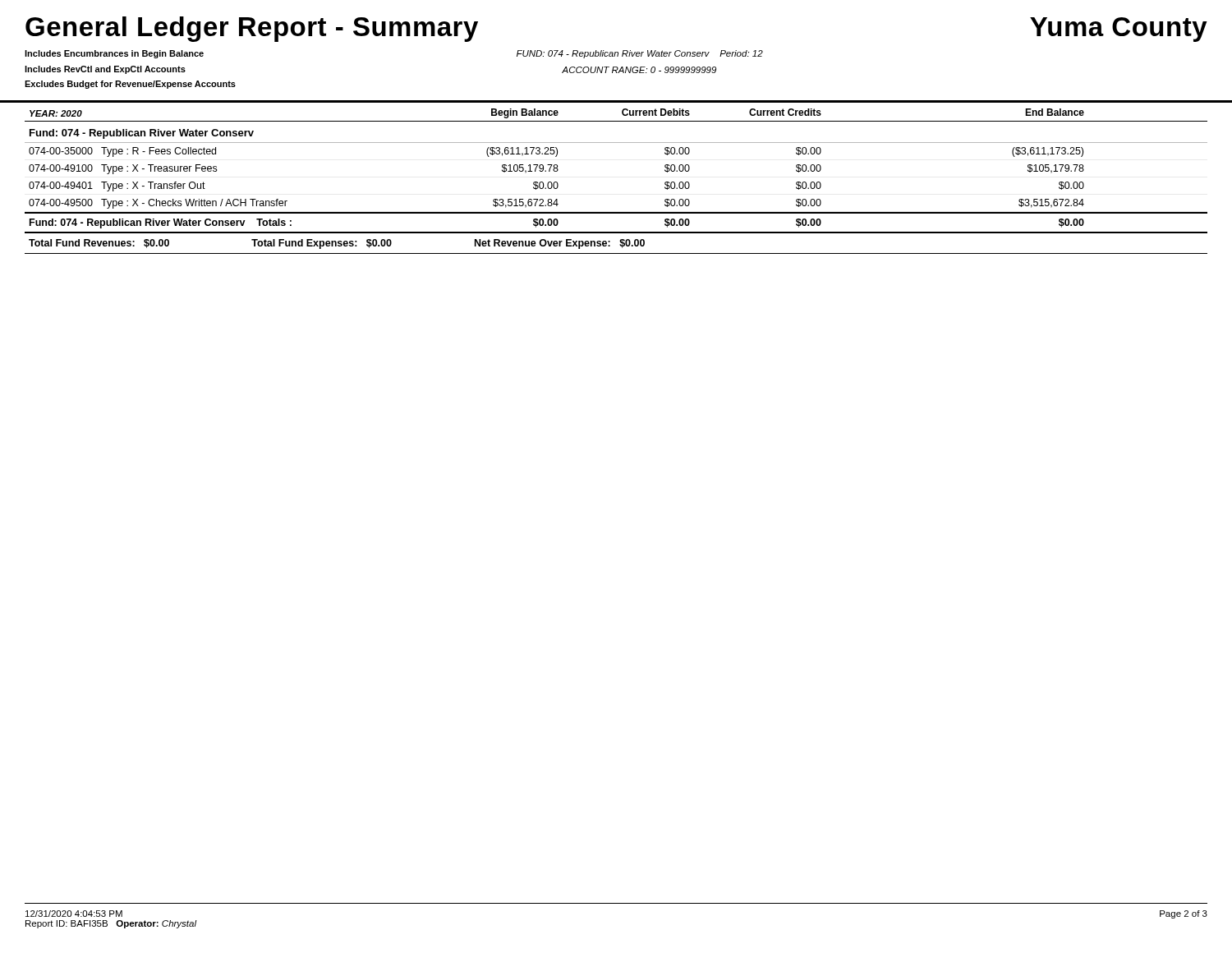This screenshot has width=1232, height=953.
Task: Find the title containing "General Ledger Report - Summary"
Action: click(x=252, y=27)
